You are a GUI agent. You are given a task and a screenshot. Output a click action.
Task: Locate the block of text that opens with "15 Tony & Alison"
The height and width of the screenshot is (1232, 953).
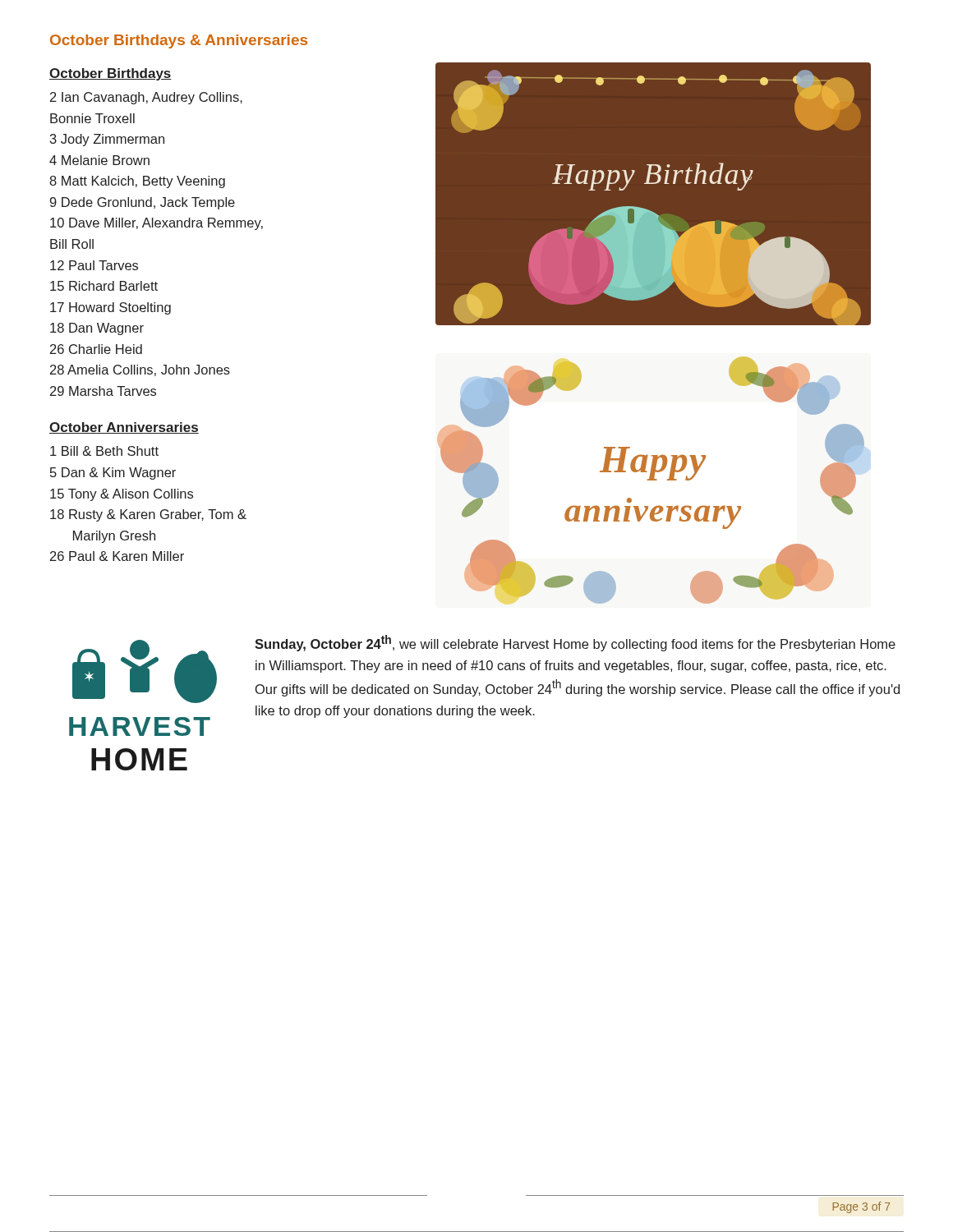click(x=122, y=493)
